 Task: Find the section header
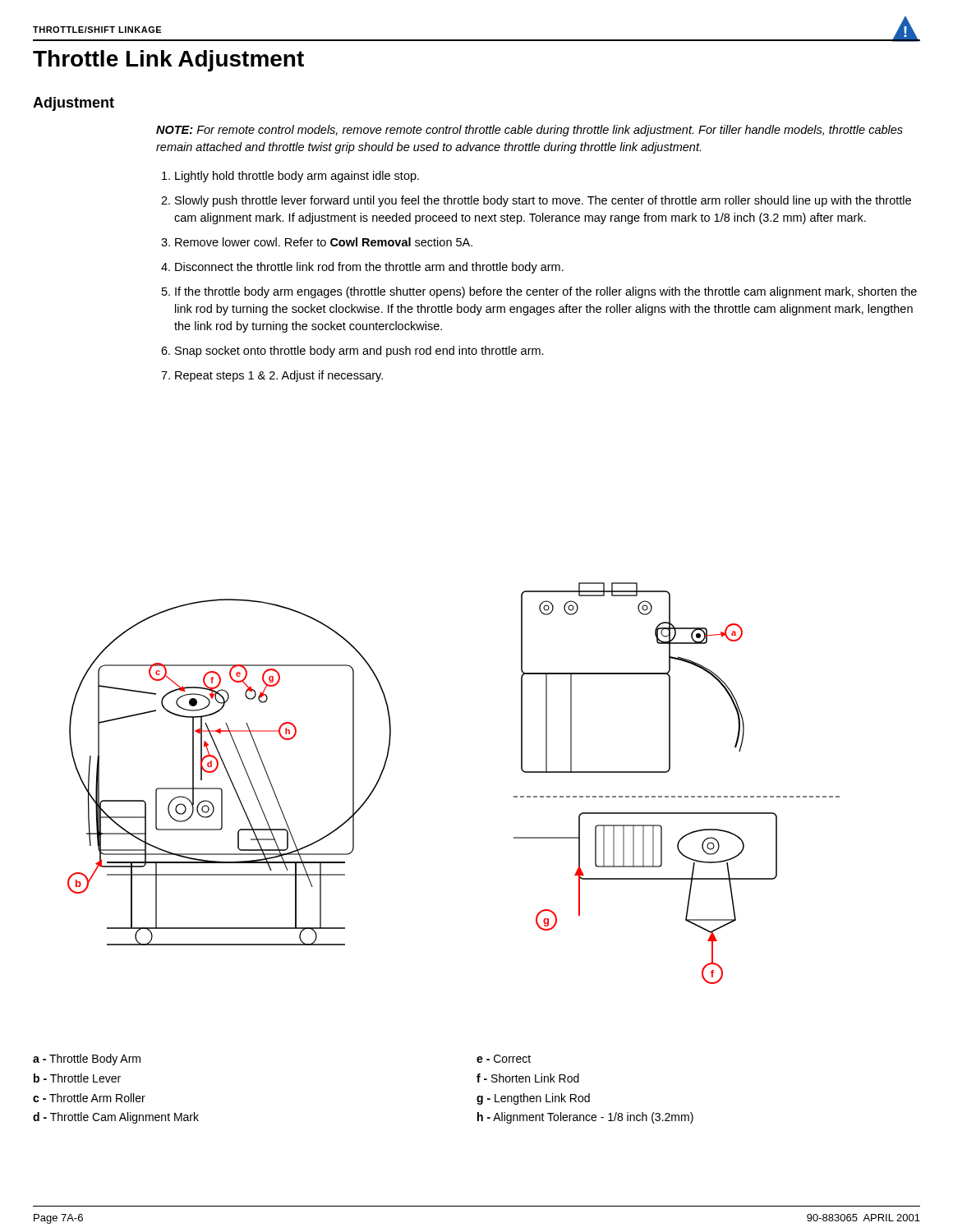(x=74, y=103)
